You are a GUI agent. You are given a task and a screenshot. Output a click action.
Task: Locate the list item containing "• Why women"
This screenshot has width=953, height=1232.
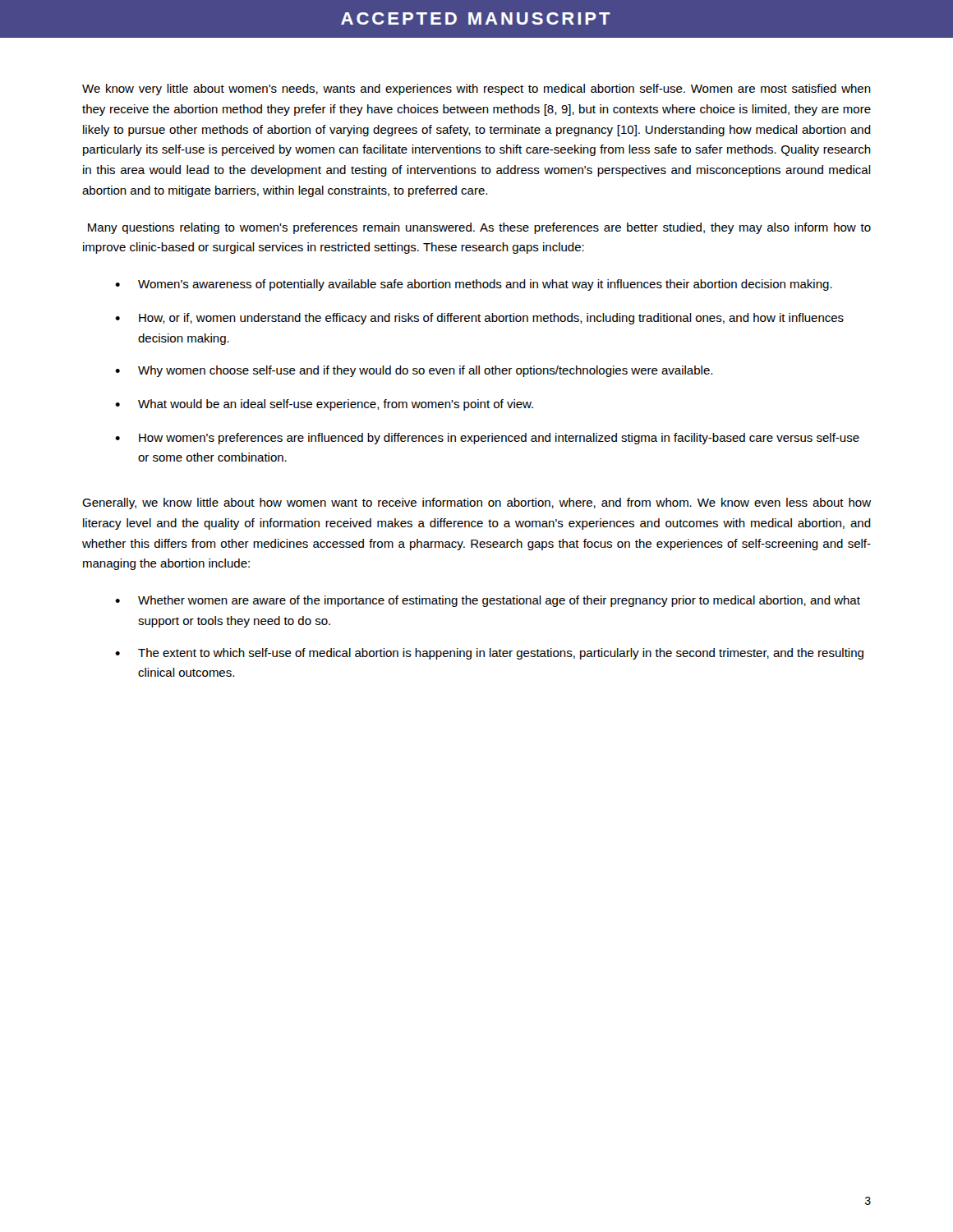coord(493,371)
